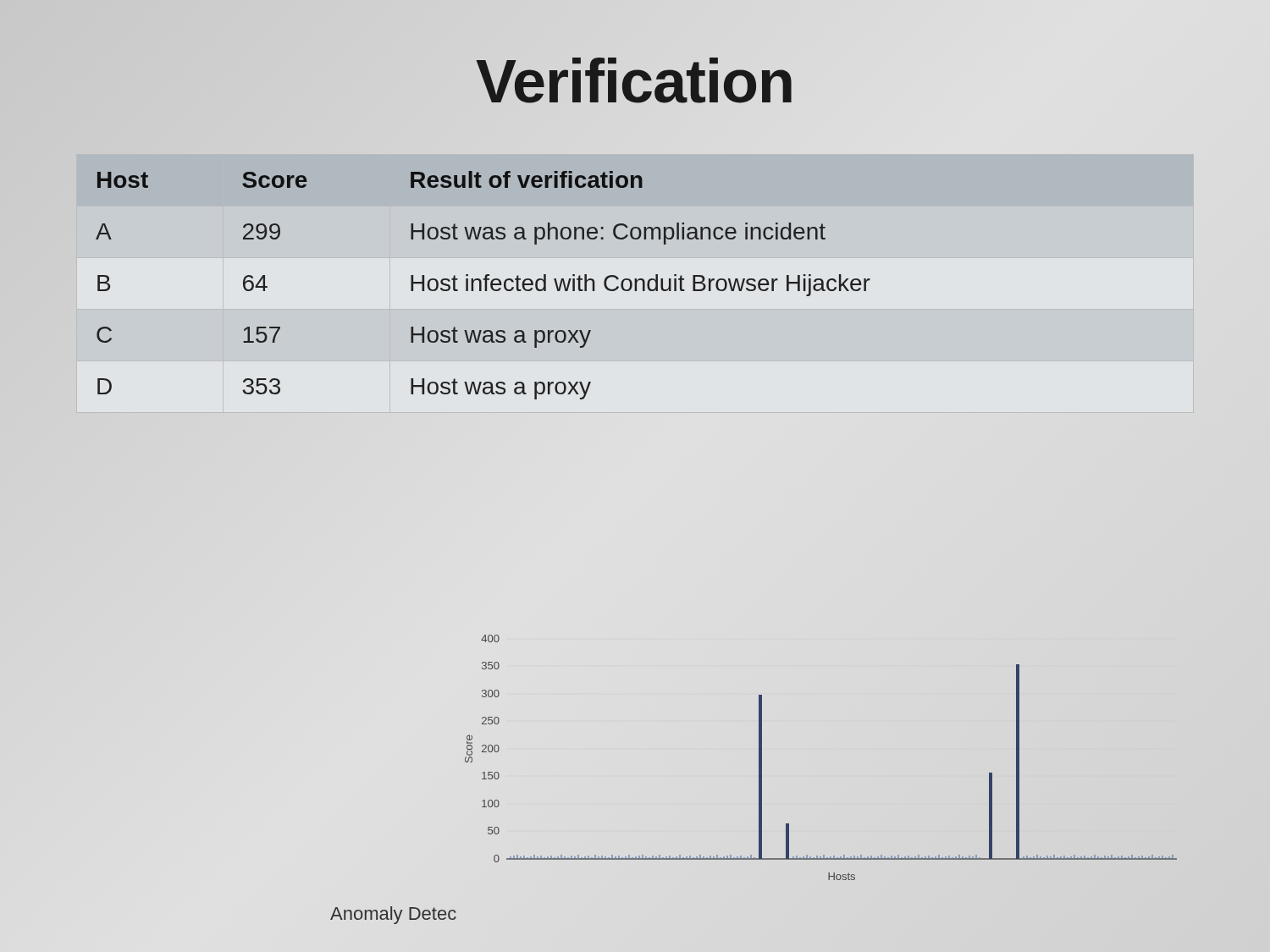1270x952 pixels.
Task: Select the text block starting "Anomaly Detec"
Action: pyautogui.click(x=393, y=913)
